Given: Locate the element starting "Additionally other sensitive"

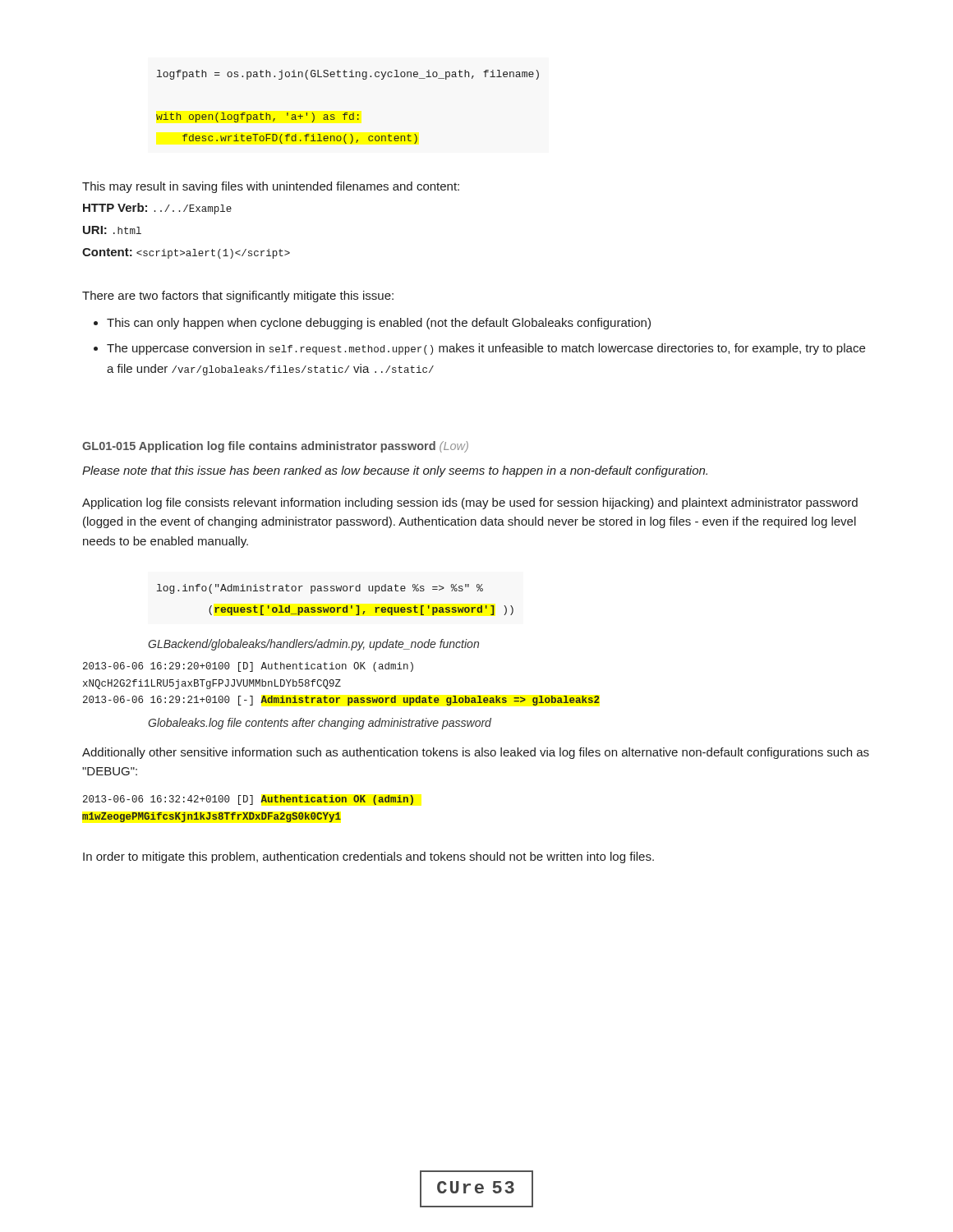Looking at the screenshot, I should (476, 761).
